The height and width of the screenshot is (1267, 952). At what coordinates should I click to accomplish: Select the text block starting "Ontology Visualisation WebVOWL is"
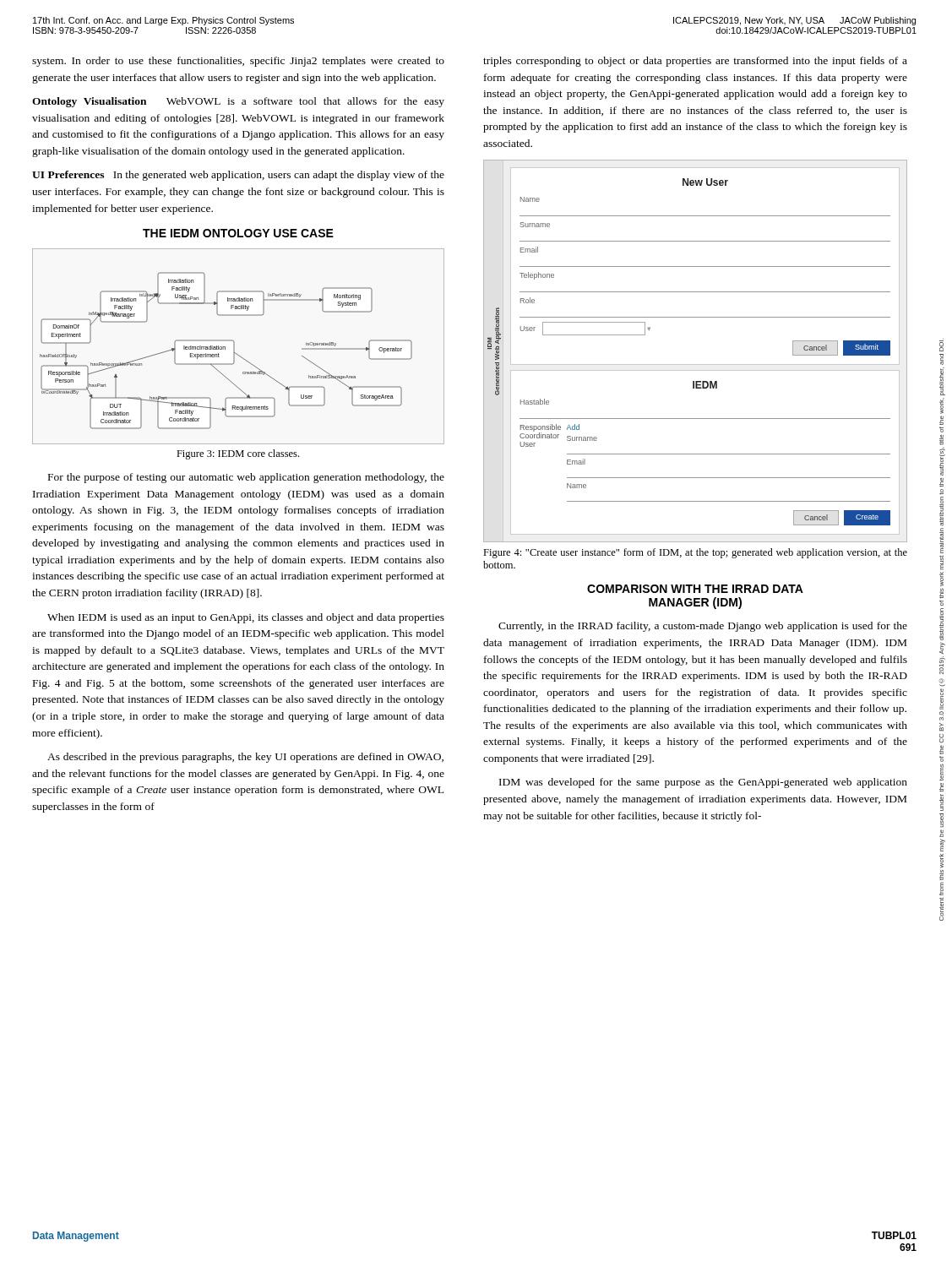(x=238, y=126)
